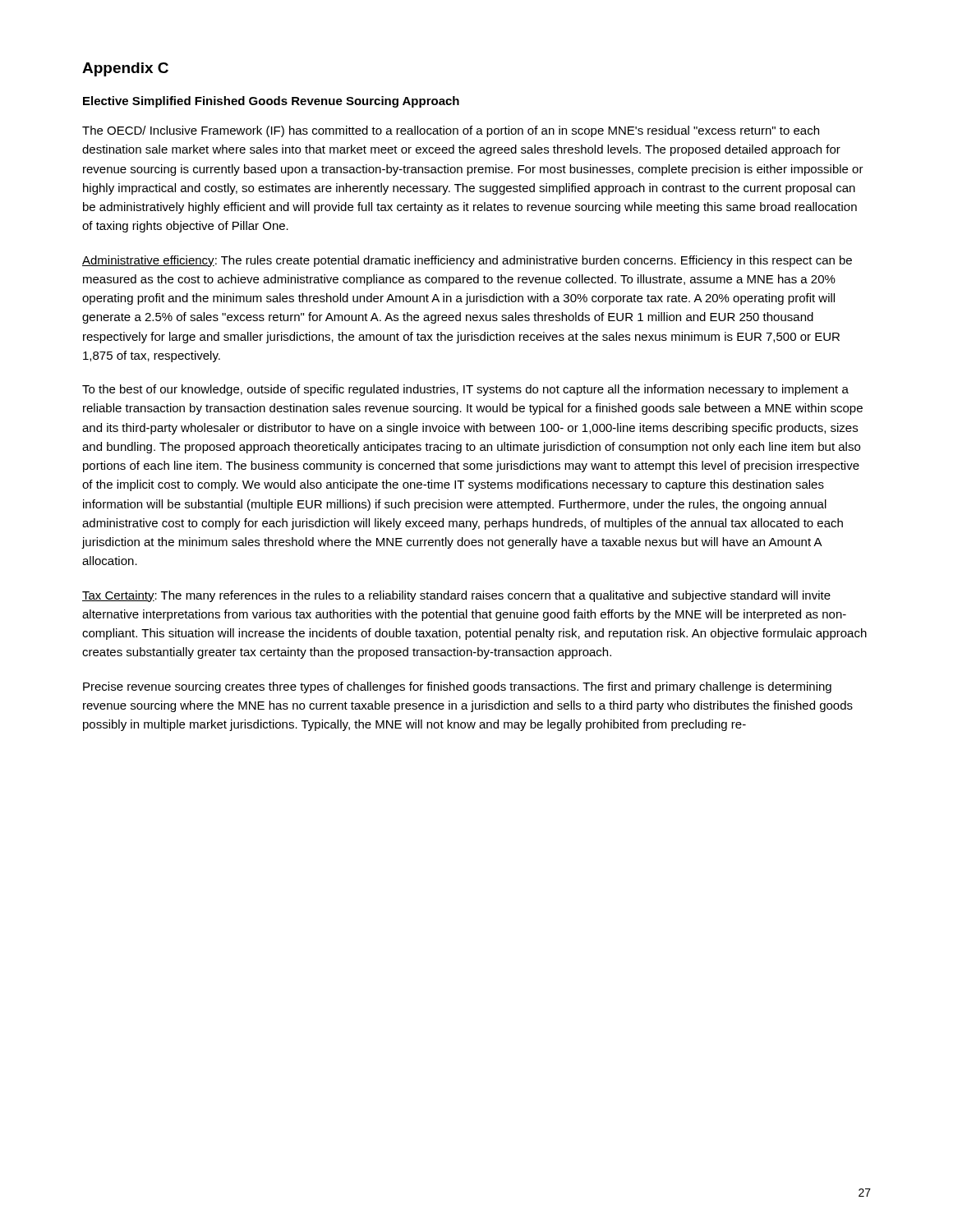Click on the text starting "Tax Certainty: The"
The height and width of the screenshot is (1232, 953).
[475, 623]
